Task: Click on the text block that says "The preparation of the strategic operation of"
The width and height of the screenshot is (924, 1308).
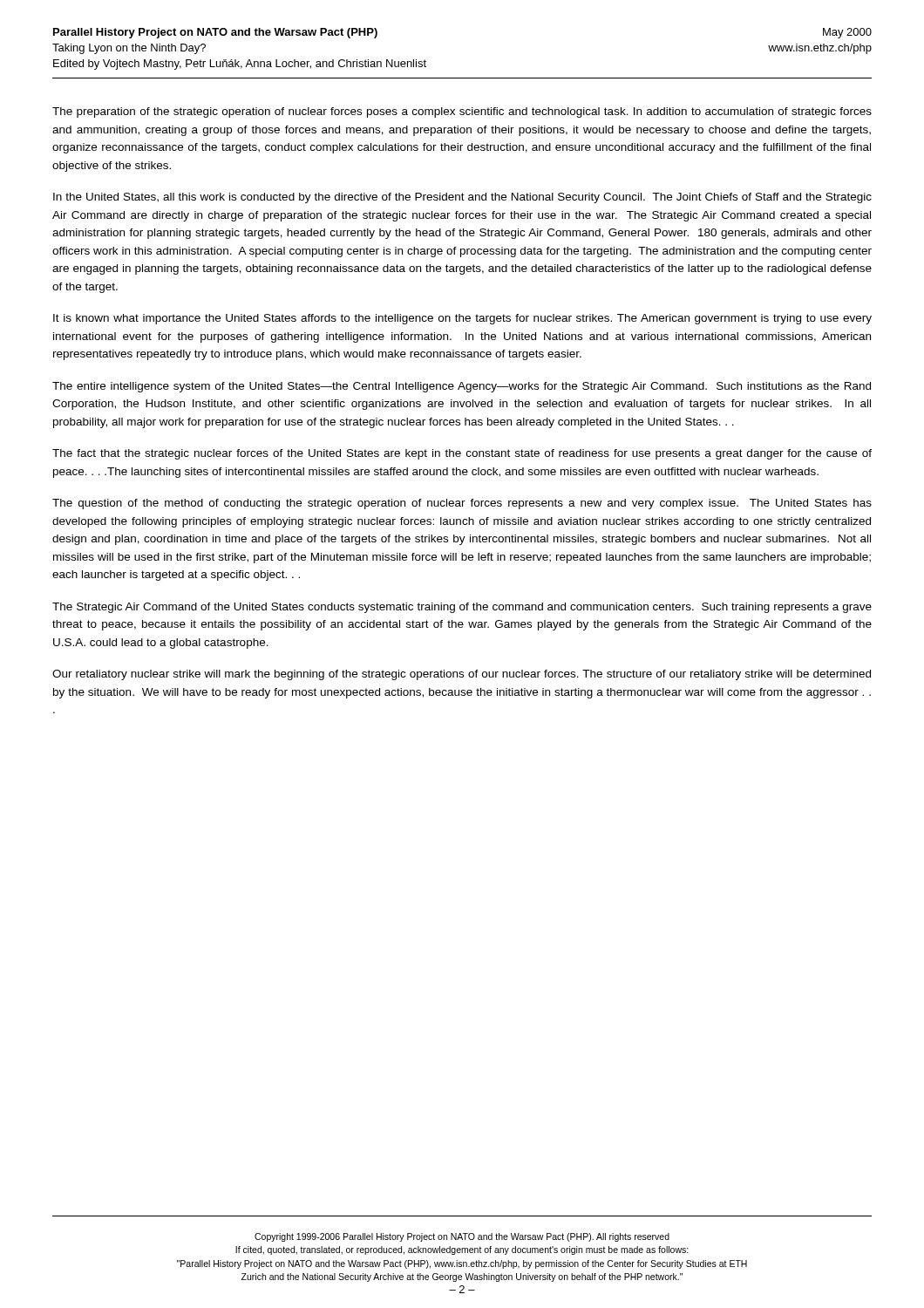Action: [x=462, y=138]
